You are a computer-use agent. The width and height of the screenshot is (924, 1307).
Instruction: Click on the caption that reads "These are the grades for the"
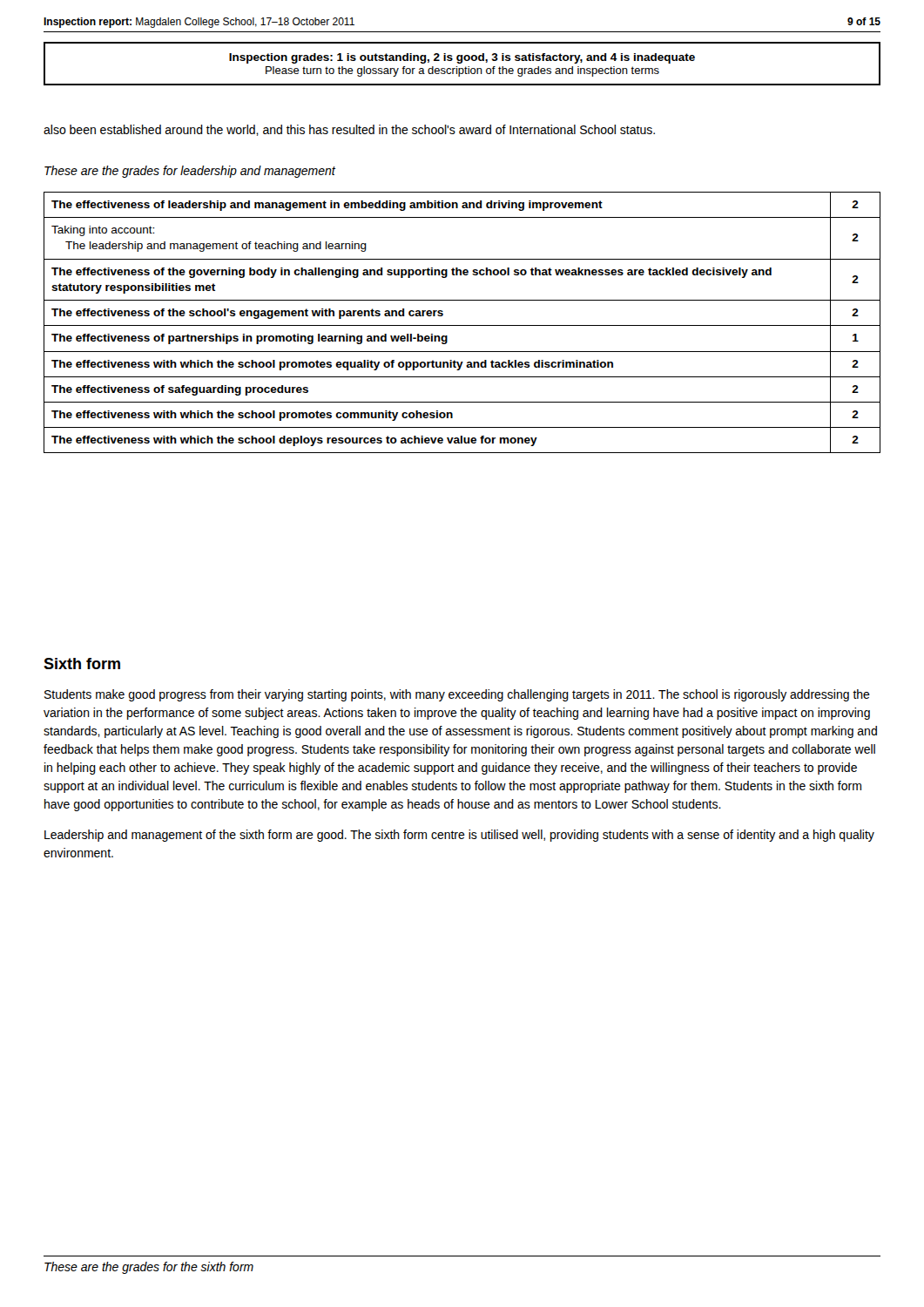(149, 1267)
